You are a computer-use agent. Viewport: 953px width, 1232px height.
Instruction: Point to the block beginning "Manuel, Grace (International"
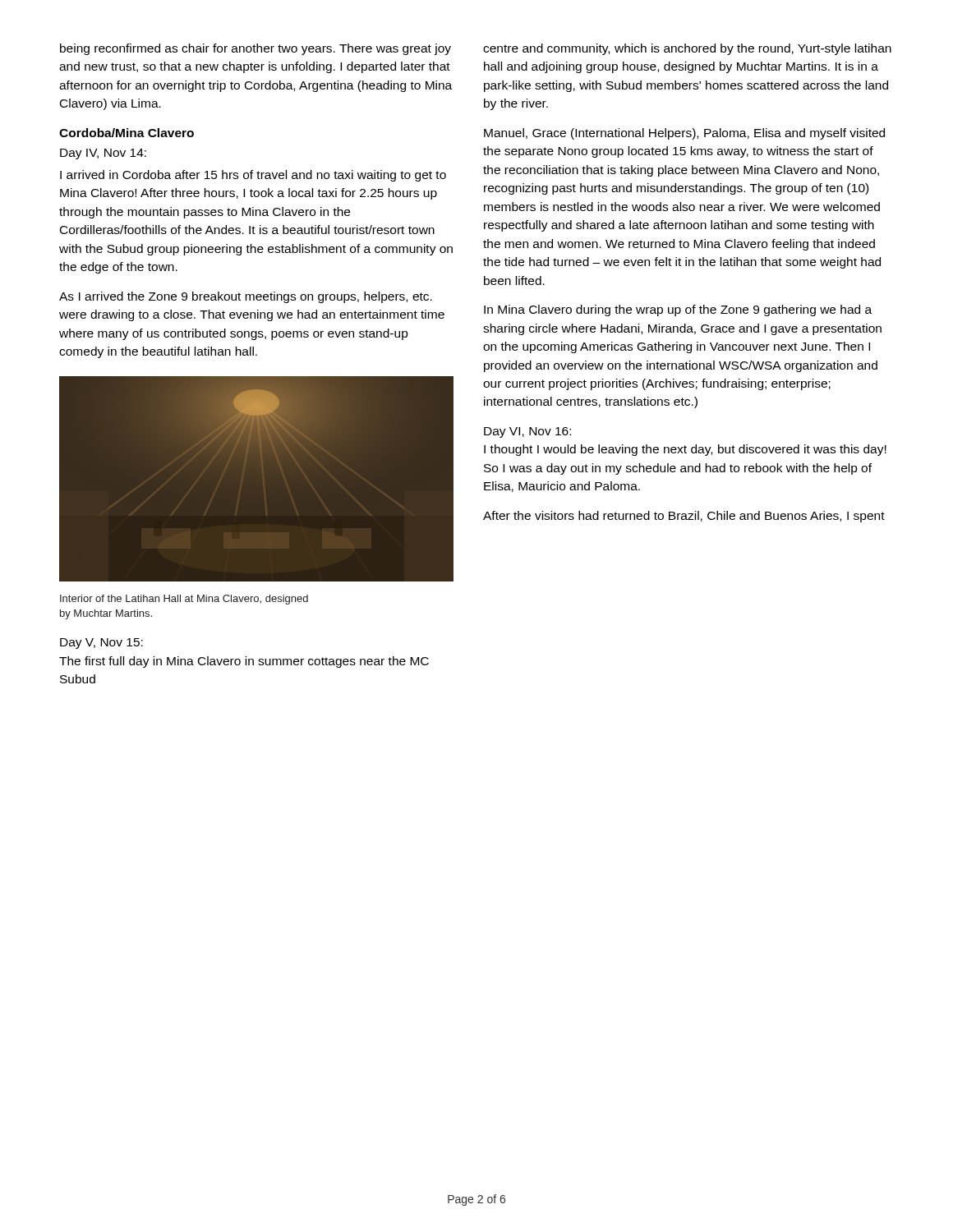click(x=688, y=207)
